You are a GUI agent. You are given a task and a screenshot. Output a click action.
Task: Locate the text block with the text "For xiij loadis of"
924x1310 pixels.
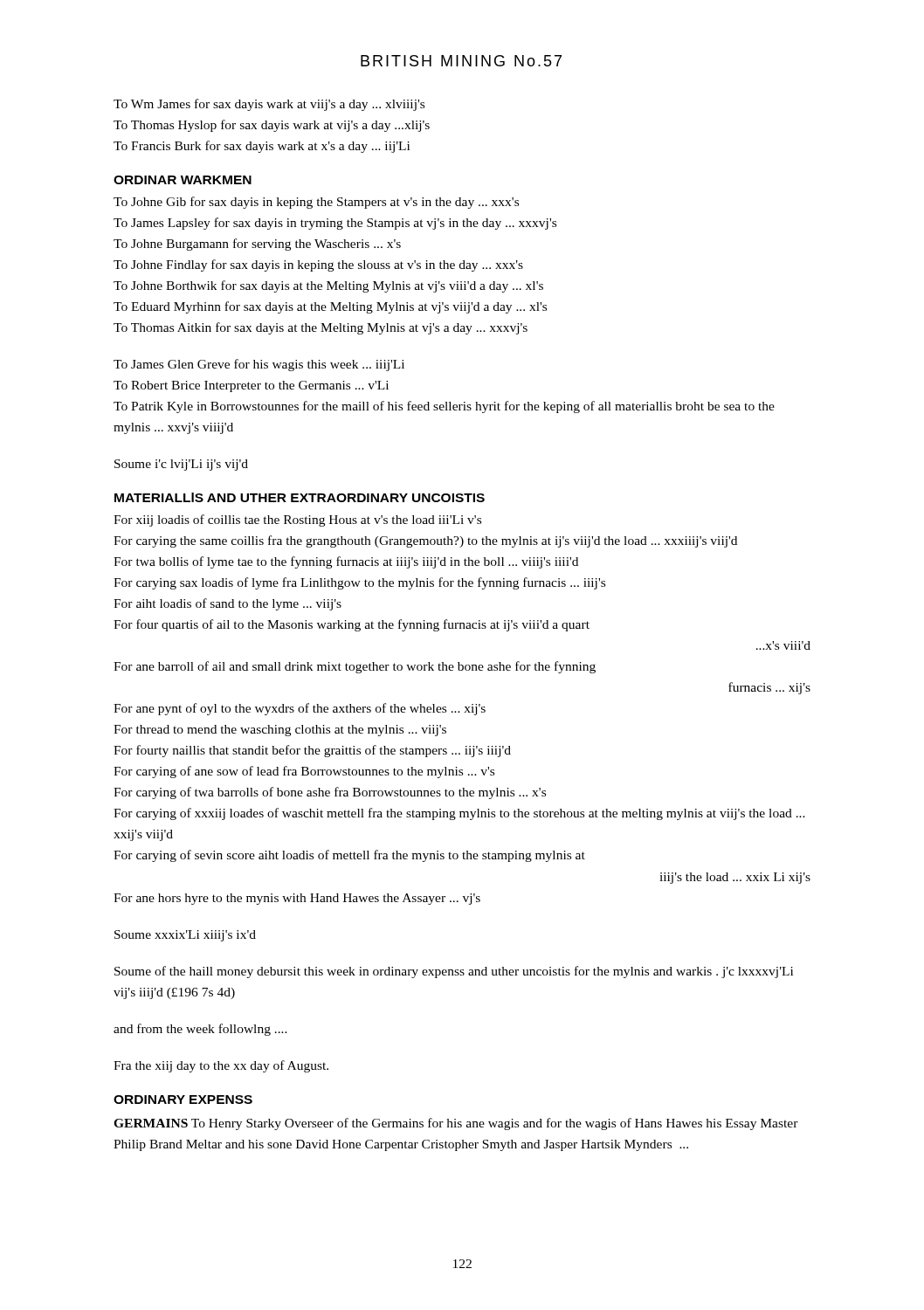(x=462, y=708)
